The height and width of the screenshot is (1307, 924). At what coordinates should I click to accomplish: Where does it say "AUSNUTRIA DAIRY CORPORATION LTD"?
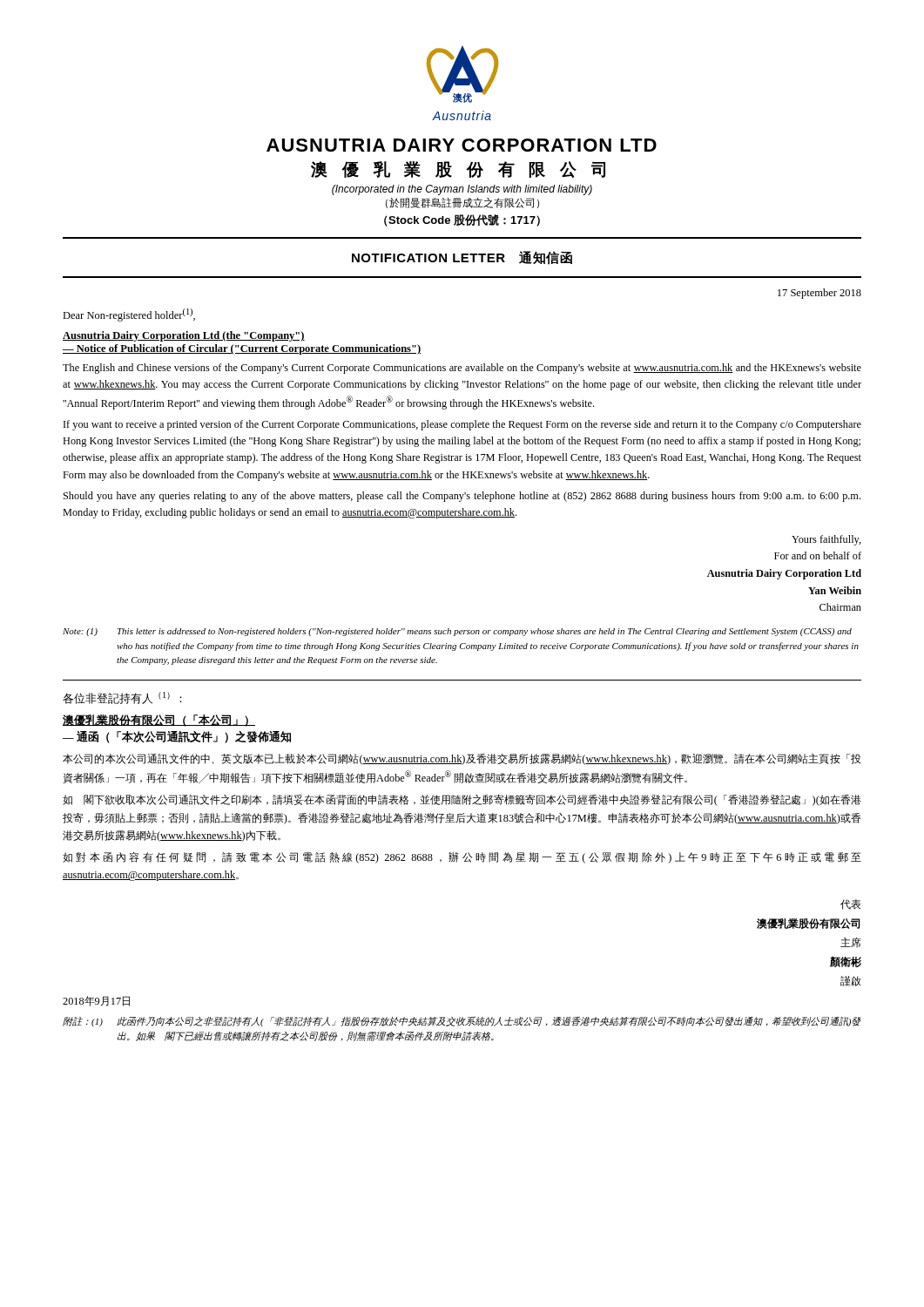(462, 145)
